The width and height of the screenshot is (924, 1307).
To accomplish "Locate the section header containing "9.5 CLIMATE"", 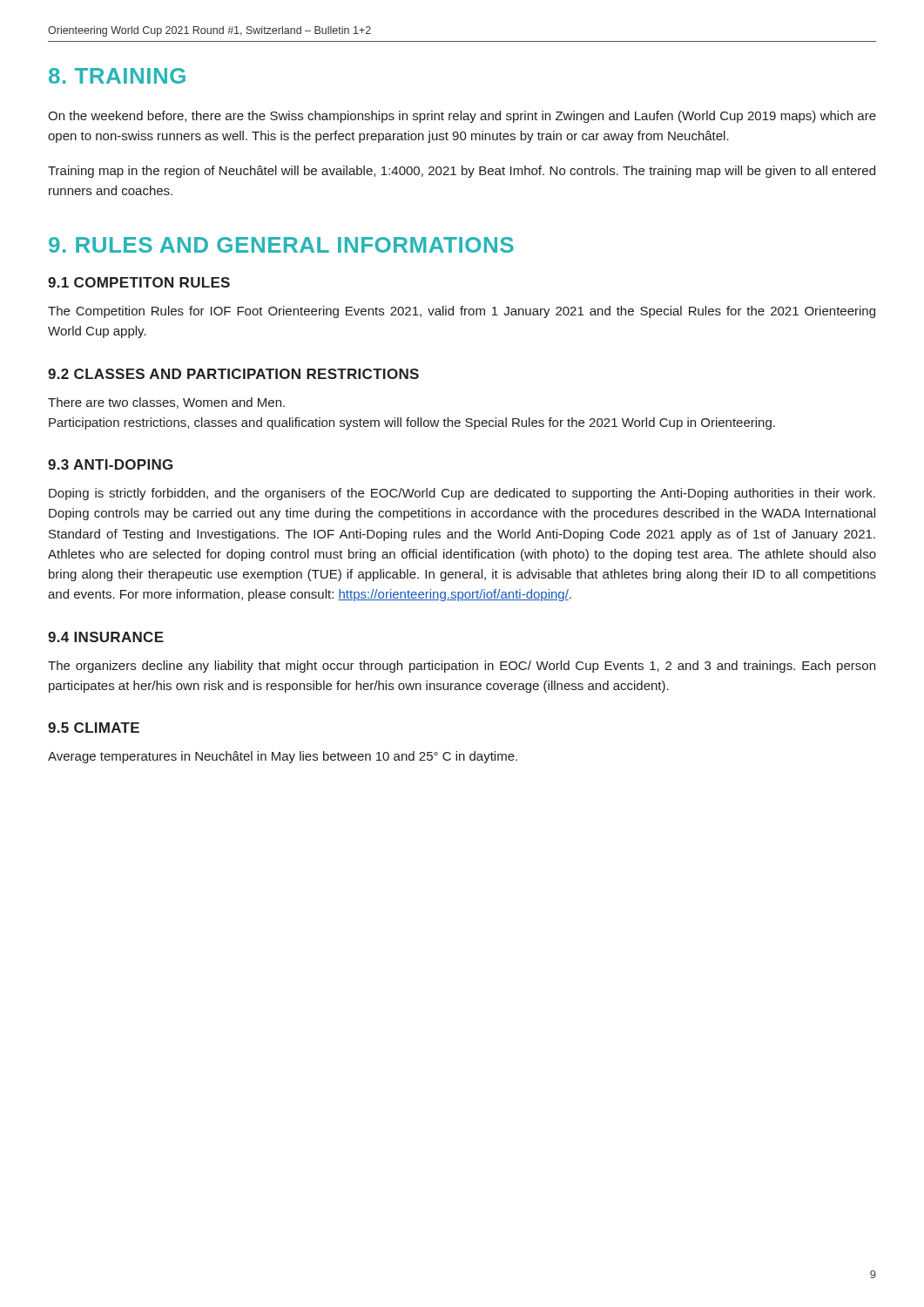I will (x=94, y=728).
